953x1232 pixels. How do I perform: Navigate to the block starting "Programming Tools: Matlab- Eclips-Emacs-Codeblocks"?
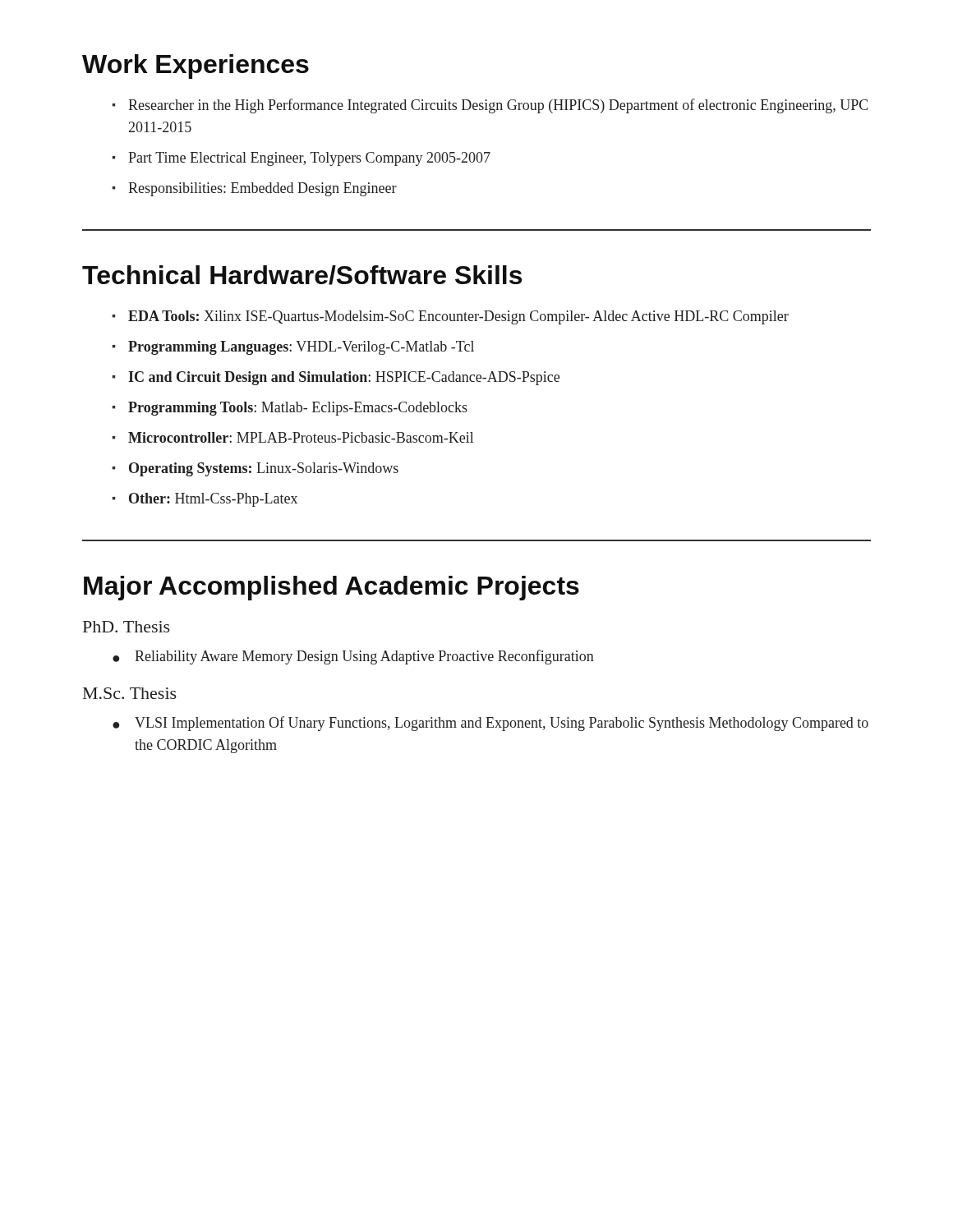pos(476,408)
